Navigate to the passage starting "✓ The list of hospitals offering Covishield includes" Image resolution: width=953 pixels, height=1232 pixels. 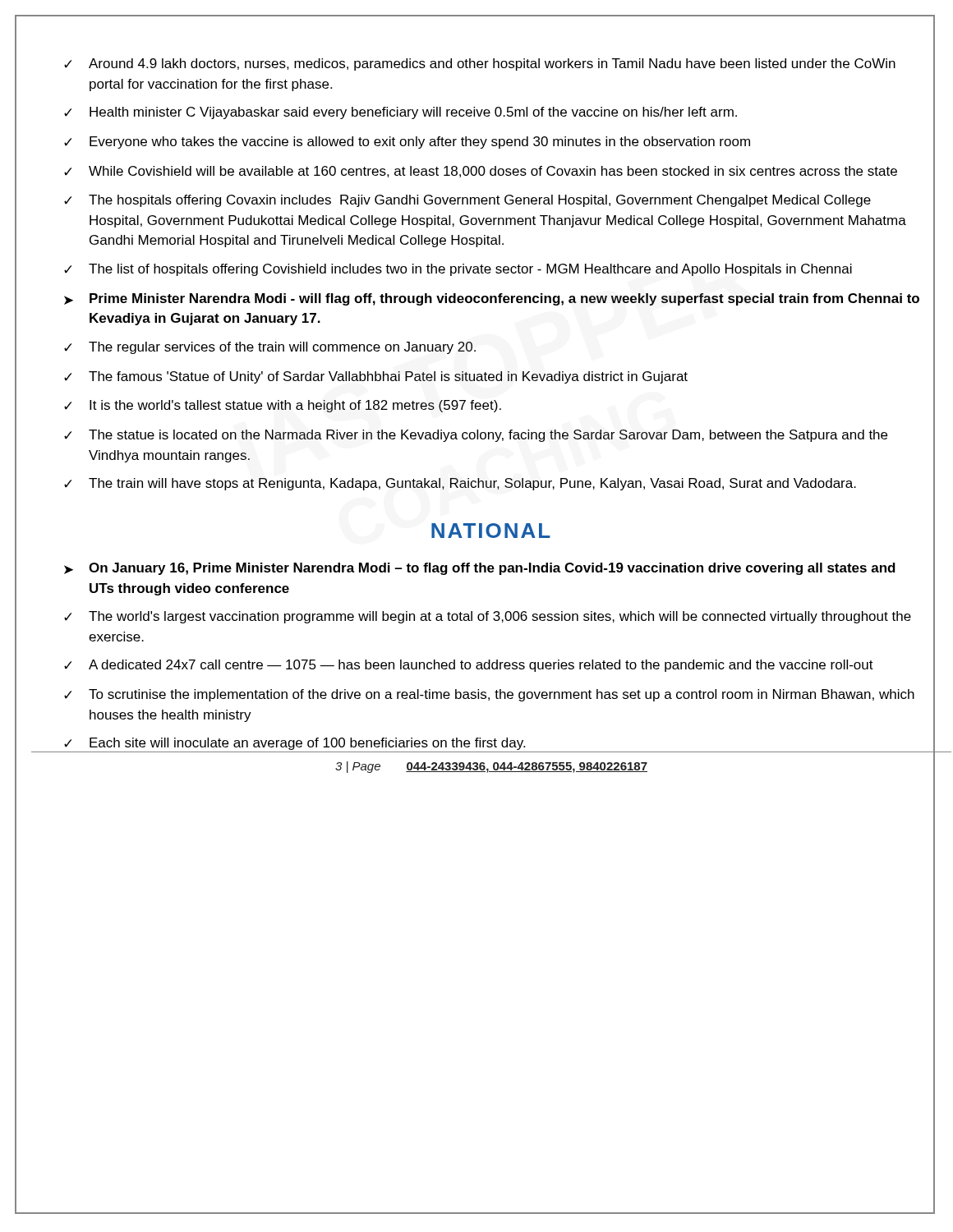point(491,270)
